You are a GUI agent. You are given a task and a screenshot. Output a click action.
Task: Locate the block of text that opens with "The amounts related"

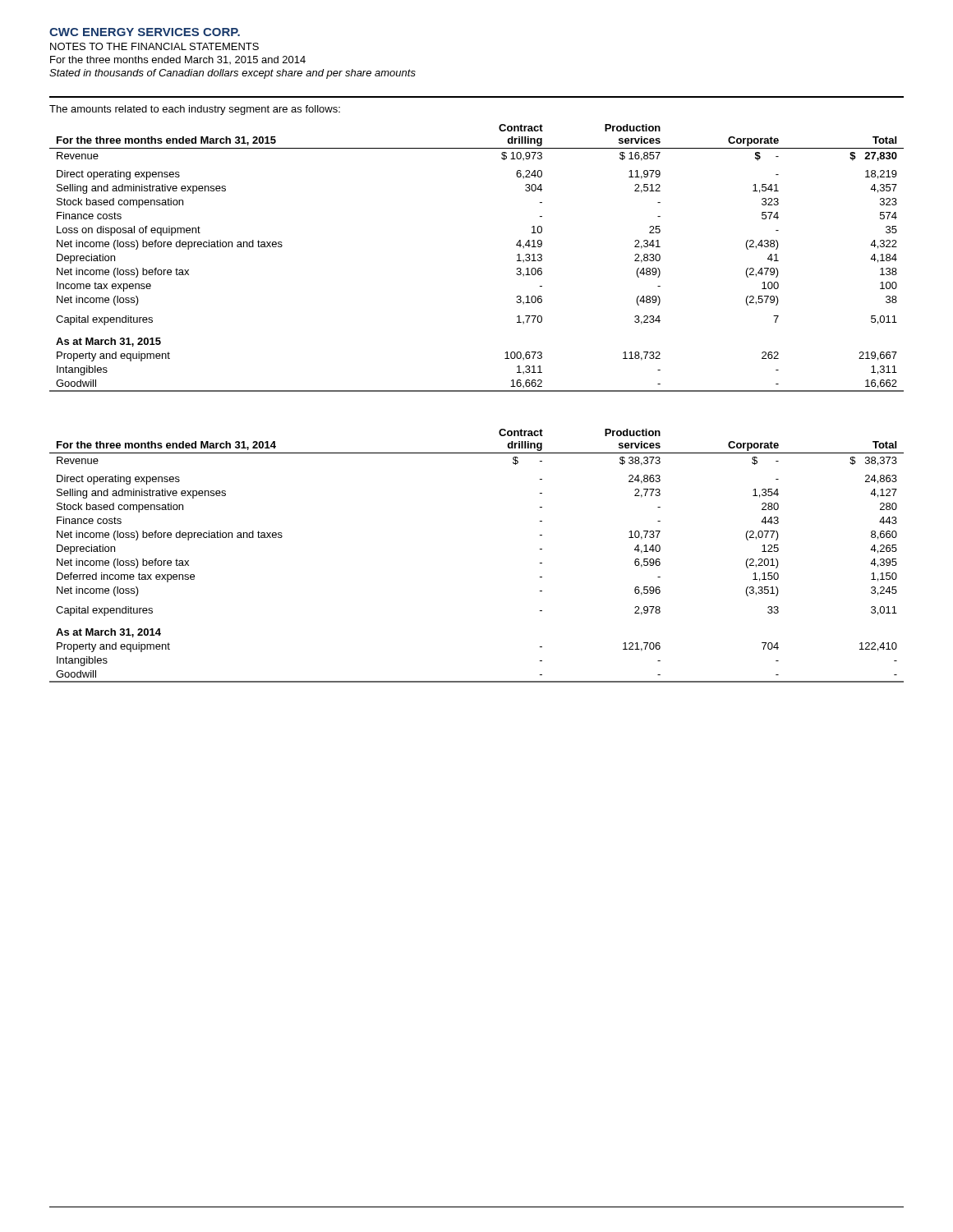(195, 109)
